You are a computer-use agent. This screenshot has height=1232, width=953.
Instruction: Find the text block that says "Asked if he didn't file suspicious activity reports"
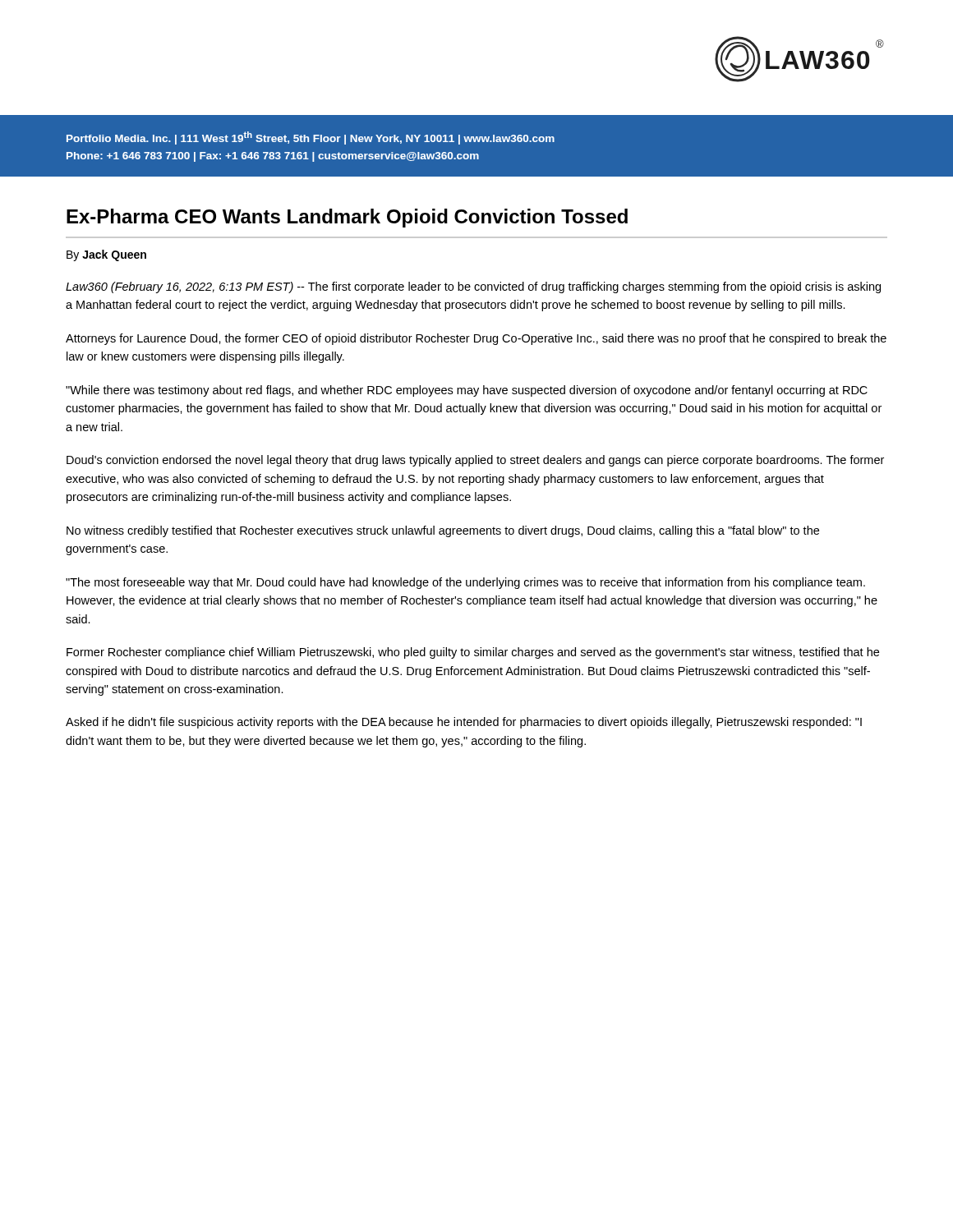[464, 732]
